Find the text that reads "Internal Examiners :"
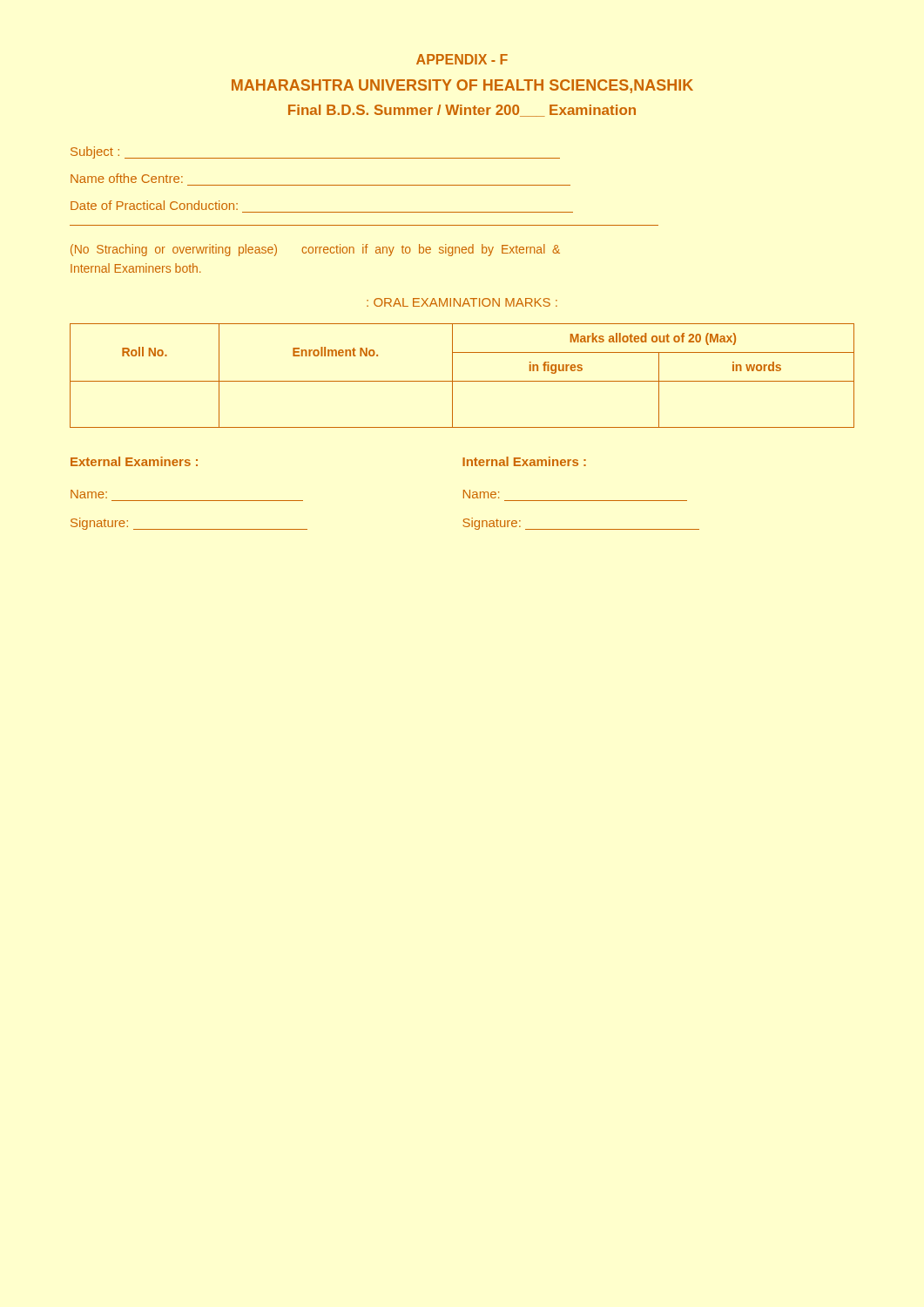The image size is (924, 1307). 524,461
